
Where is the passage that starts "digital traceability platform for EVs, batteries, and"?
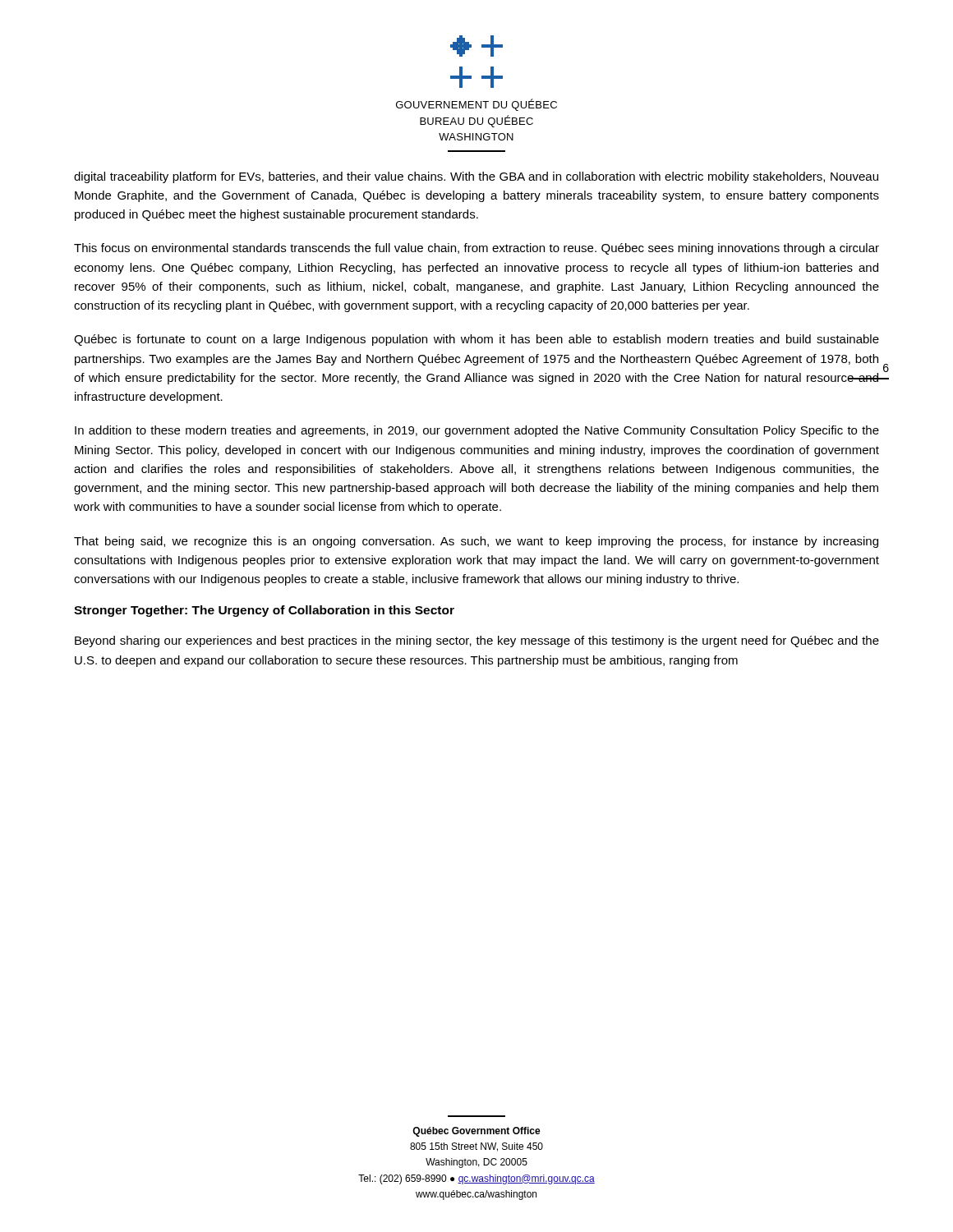(476, 195)
